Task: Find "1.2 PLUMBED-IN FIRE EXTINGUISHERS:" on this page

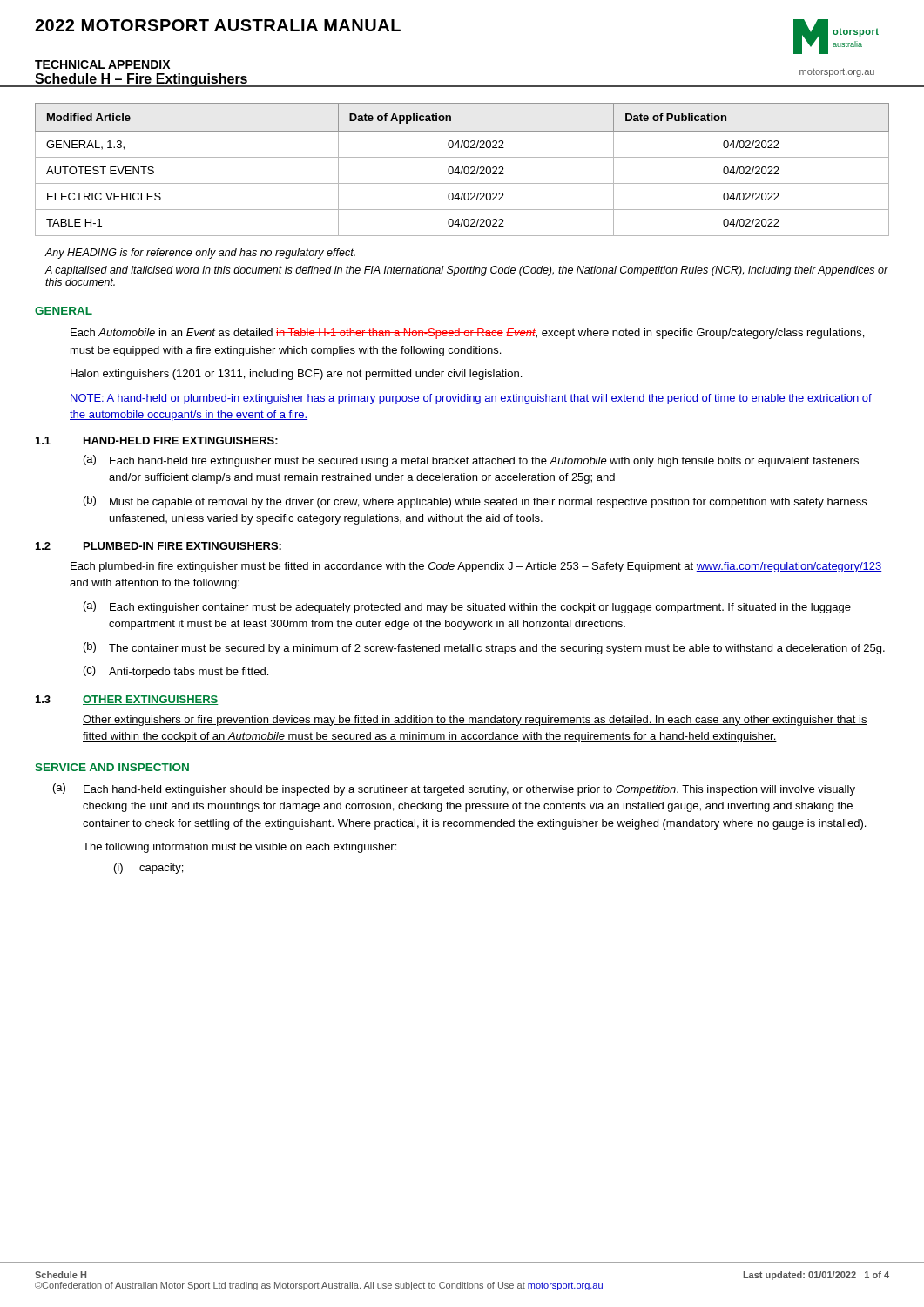Action: click(x=158, y=545)
